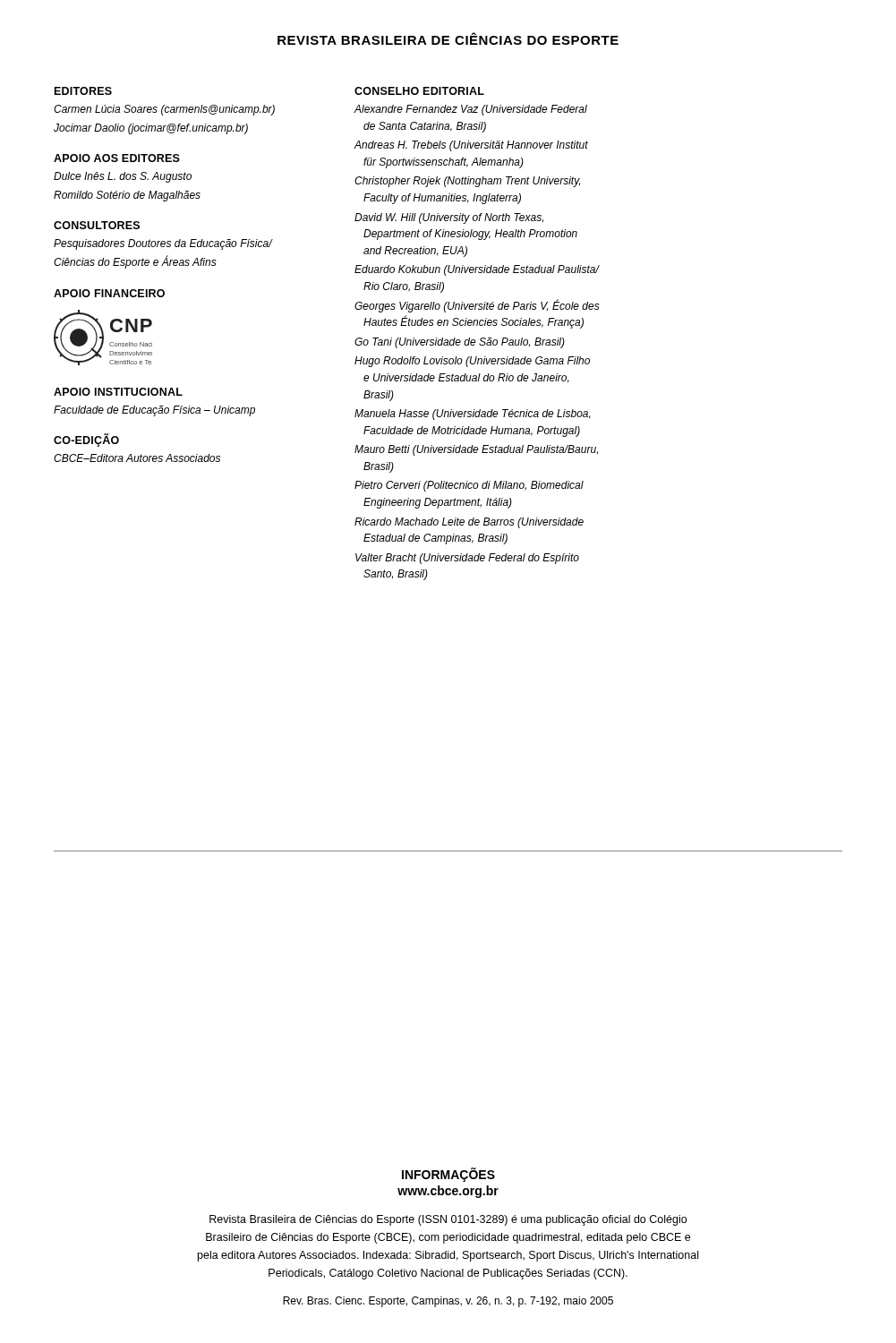Find "INFORMAÇÕES www.cbce.org.br" on this page
This screenshot has width=896, height=1343.
tap(448, 1183)
